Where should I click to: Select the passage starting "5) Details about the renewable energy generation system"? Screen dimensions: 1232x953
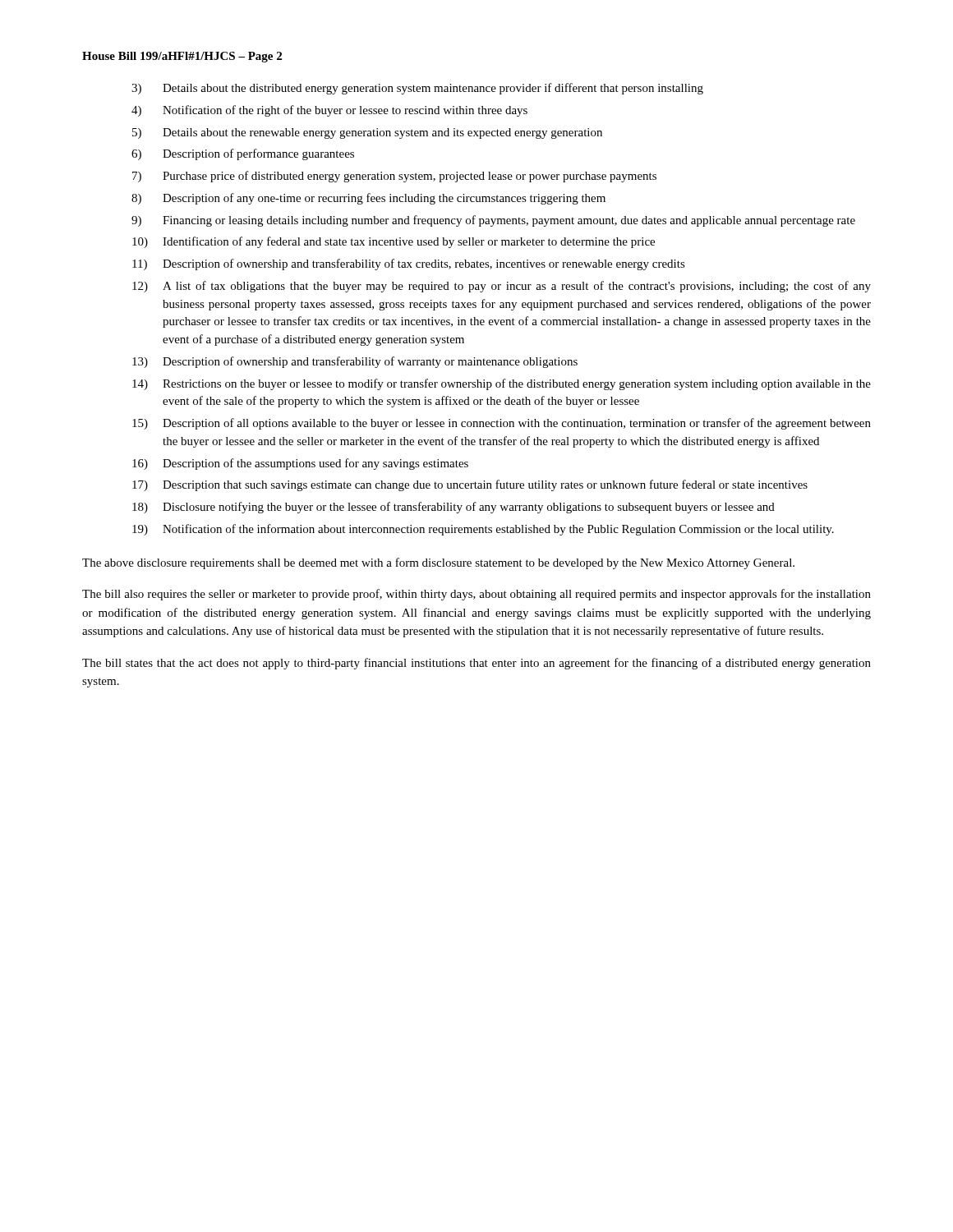tap(501, 133)
